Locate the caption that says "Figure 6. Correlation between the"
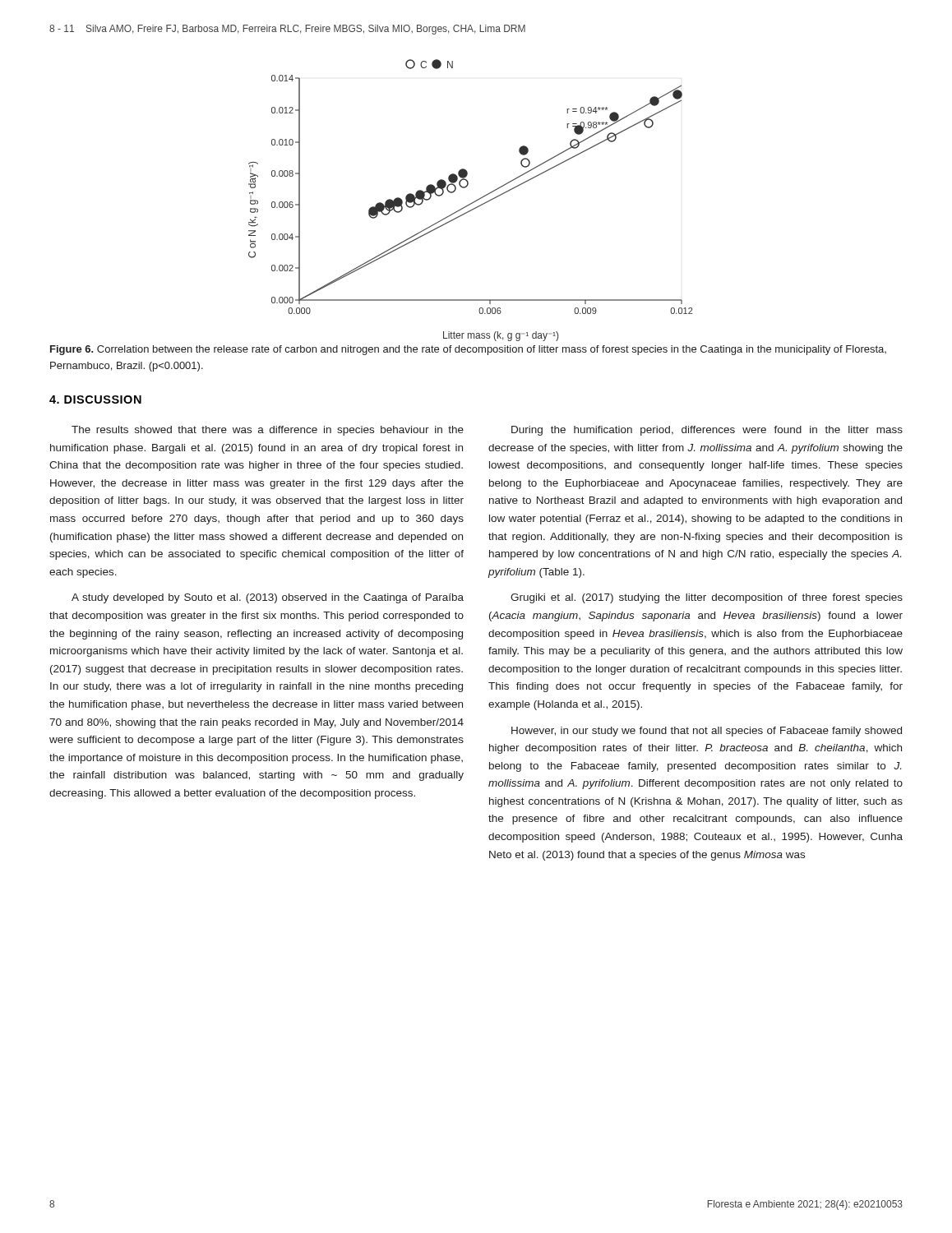Screen dimensions: 1233x952 (x=468, y=357)
